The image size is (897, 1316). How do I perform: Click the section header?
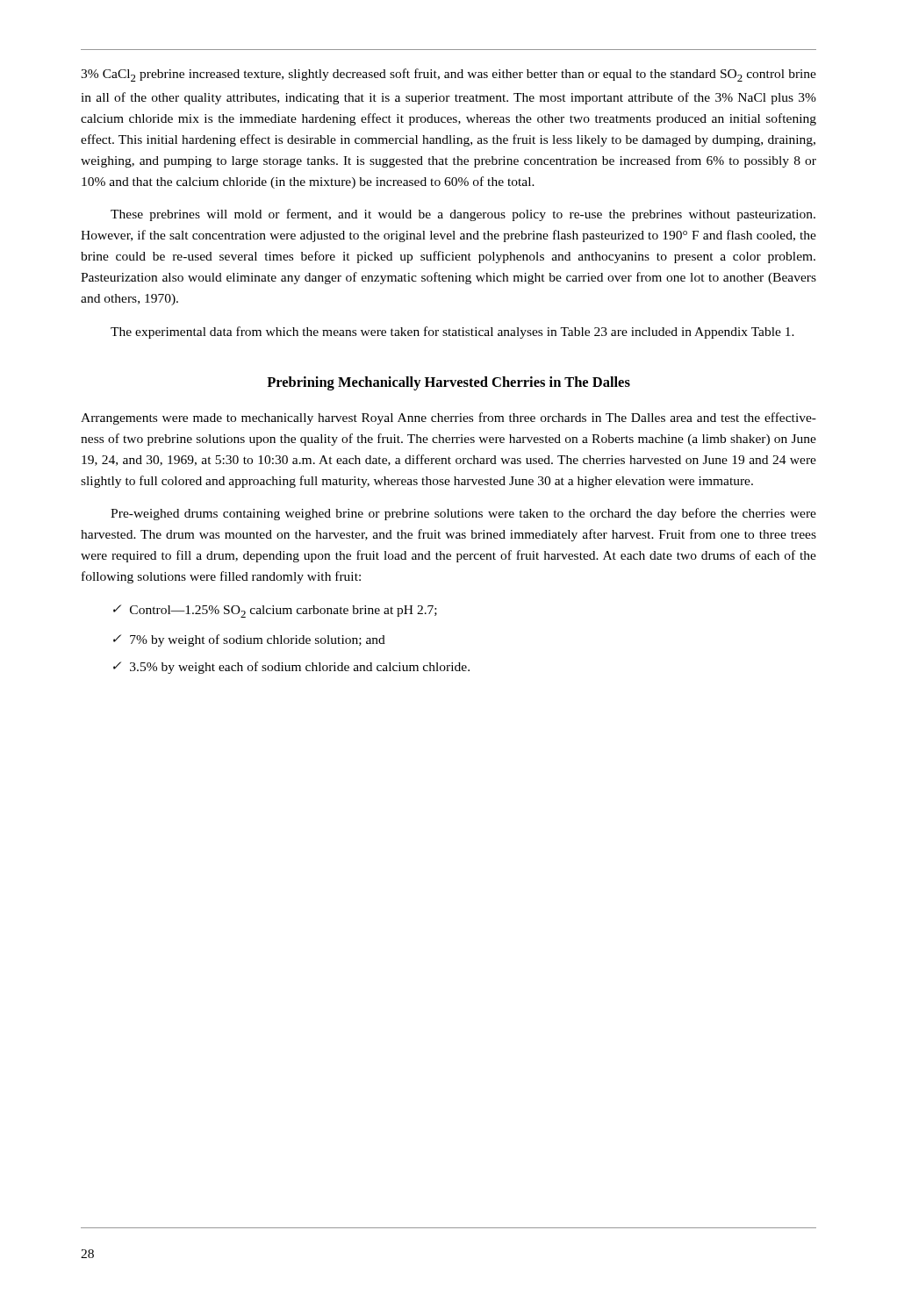pyautogui.click(x=448, y=382)
